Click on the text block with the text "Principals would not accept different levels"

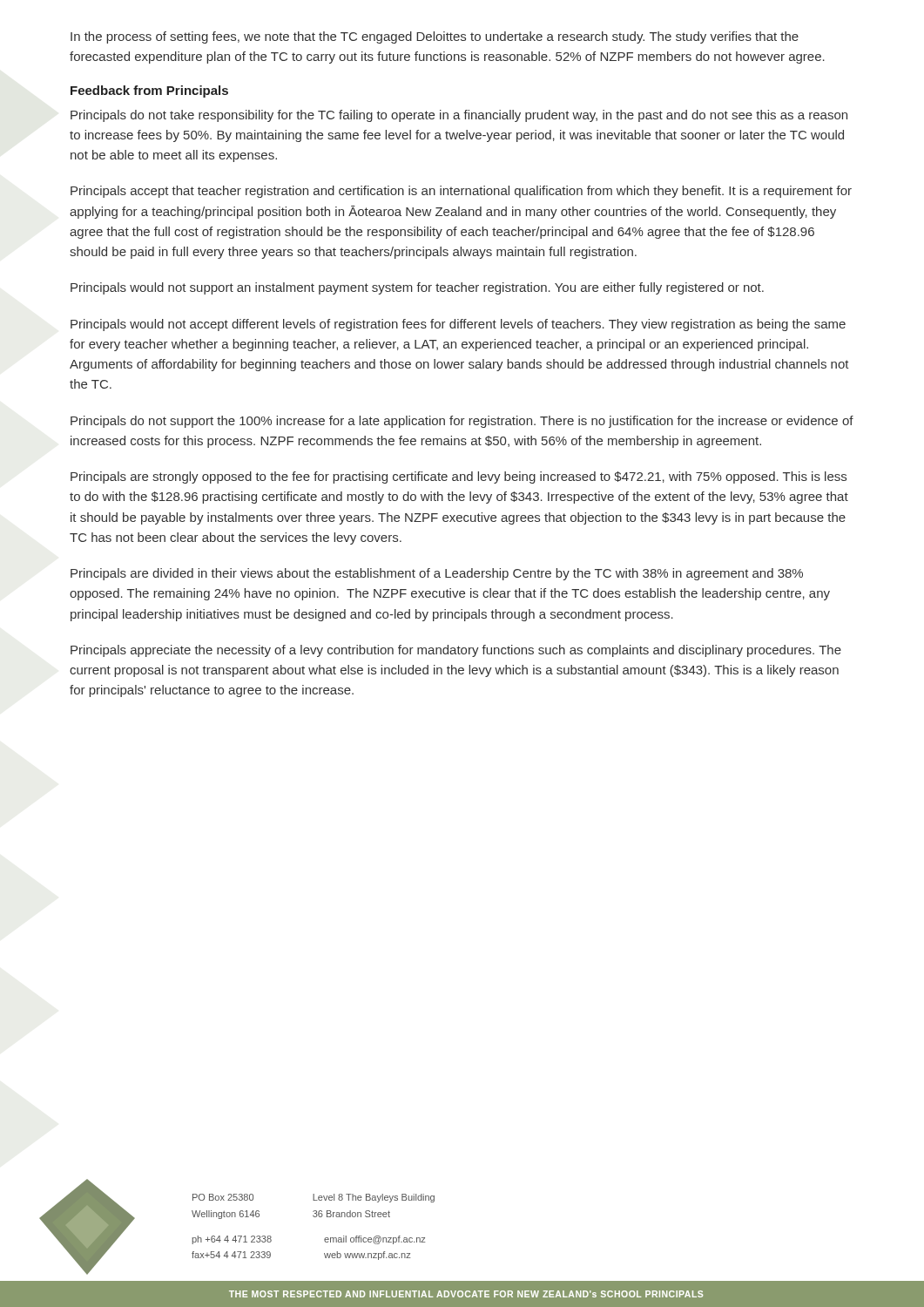tap(459, 354)
